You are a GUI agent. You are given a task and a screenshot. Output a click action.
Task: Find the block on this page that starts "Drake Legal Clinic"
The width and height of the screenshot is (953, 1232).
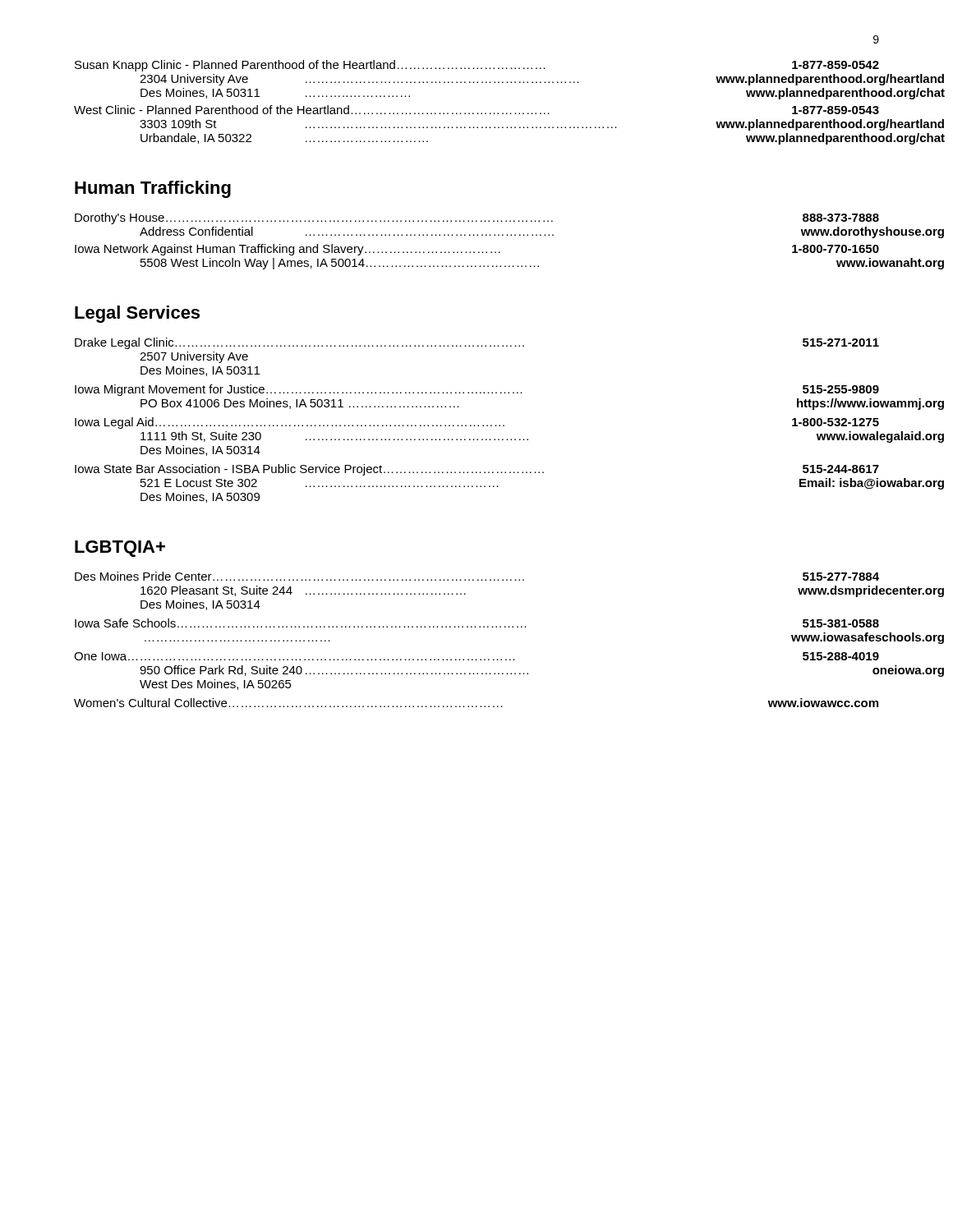coord(476,419)
